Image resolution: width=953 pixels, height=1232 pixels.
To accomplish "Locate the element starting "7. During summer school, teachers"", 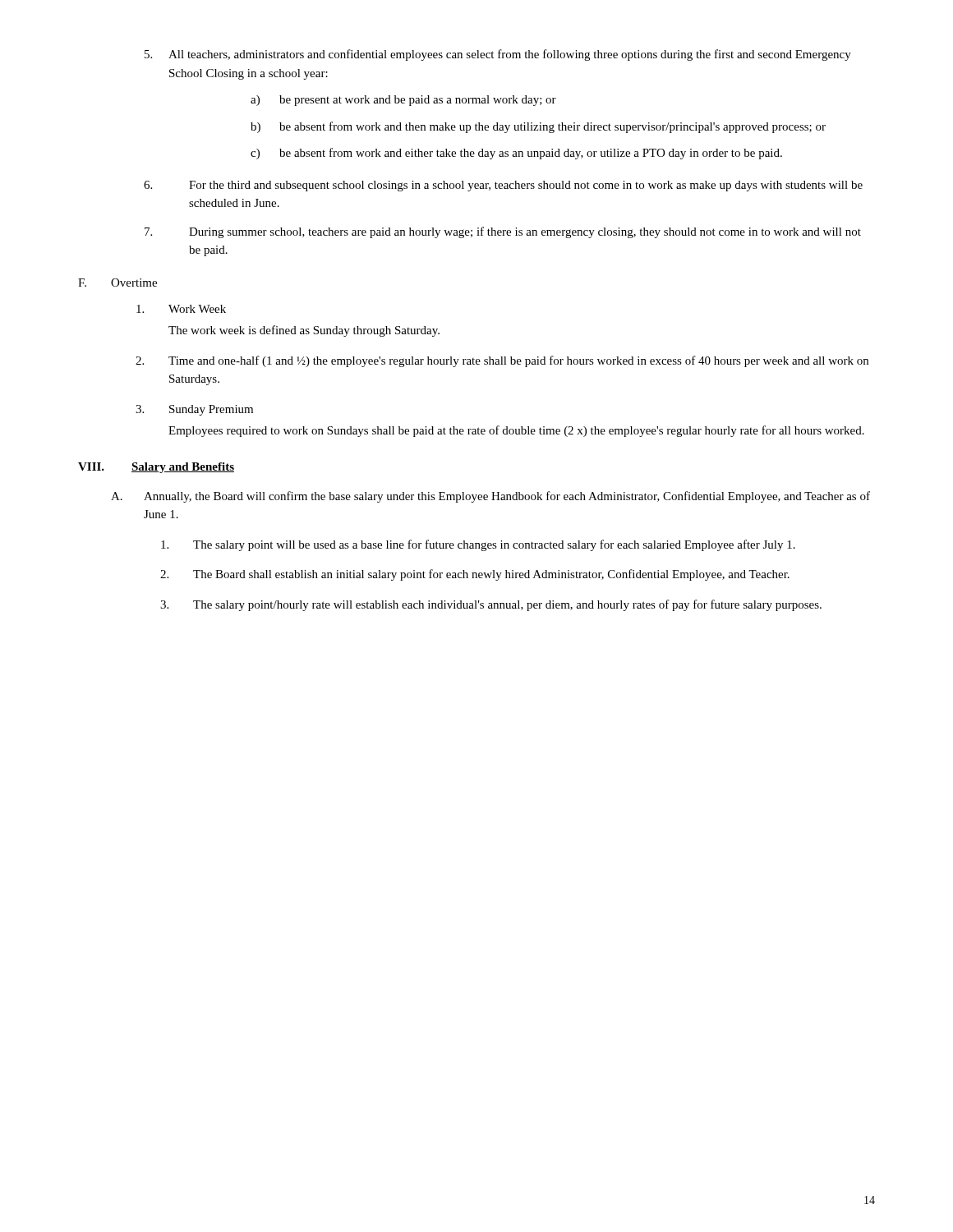I will [x=509, y=241].
